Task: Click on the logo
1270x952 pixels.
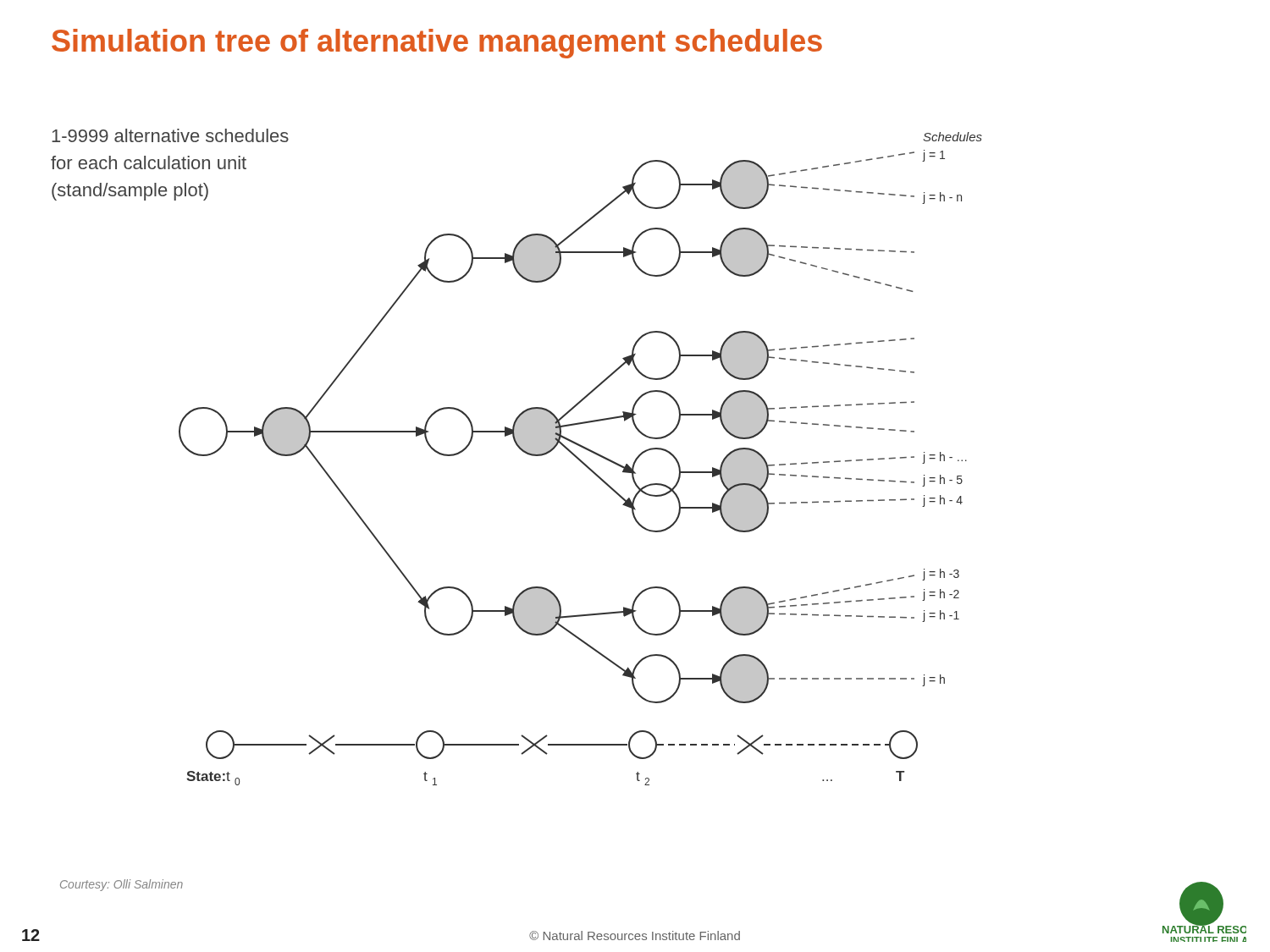Action: click(1202, 910)
